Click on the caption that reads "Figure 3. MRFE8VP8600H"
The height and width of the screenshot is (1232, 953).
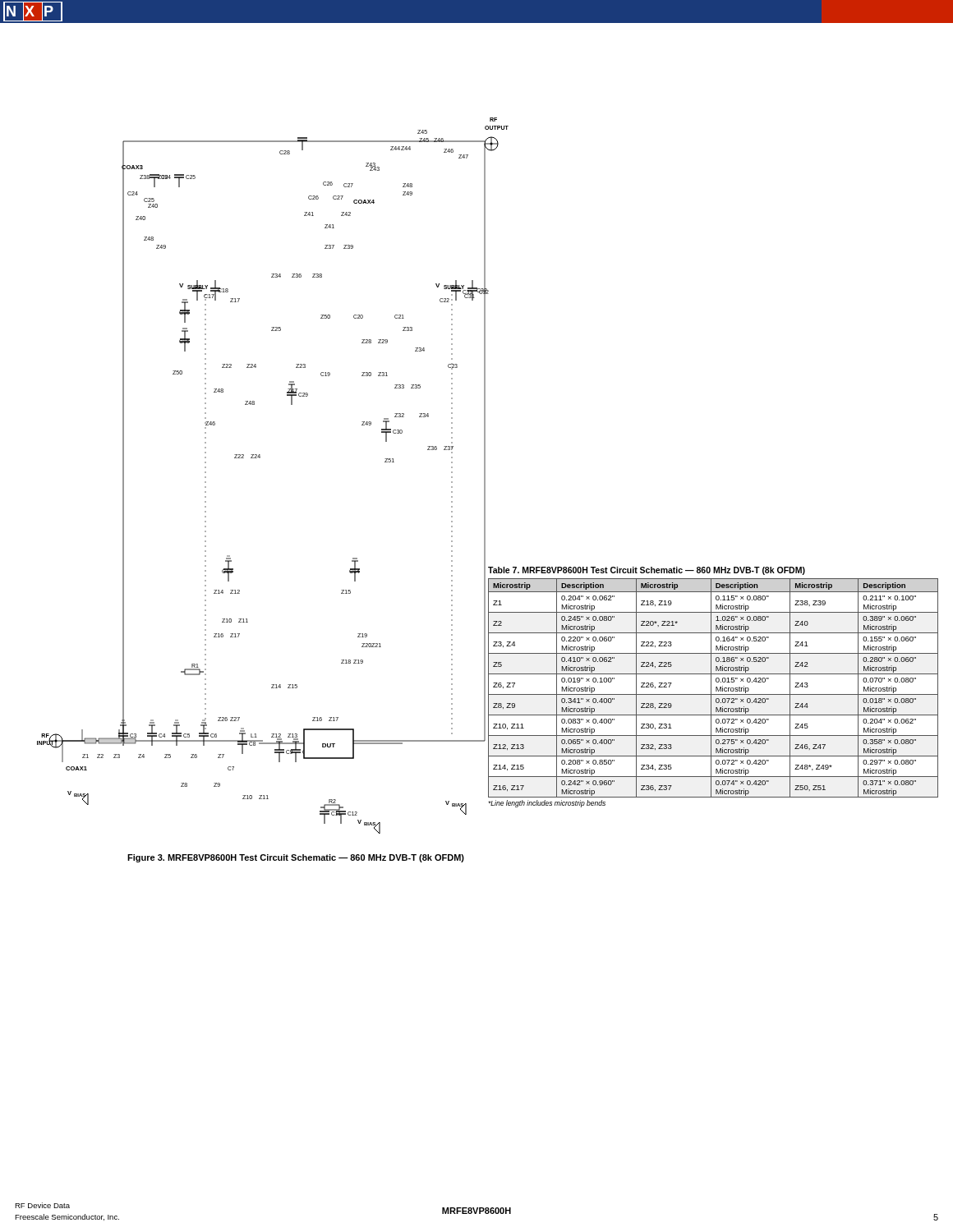point(296,857)
